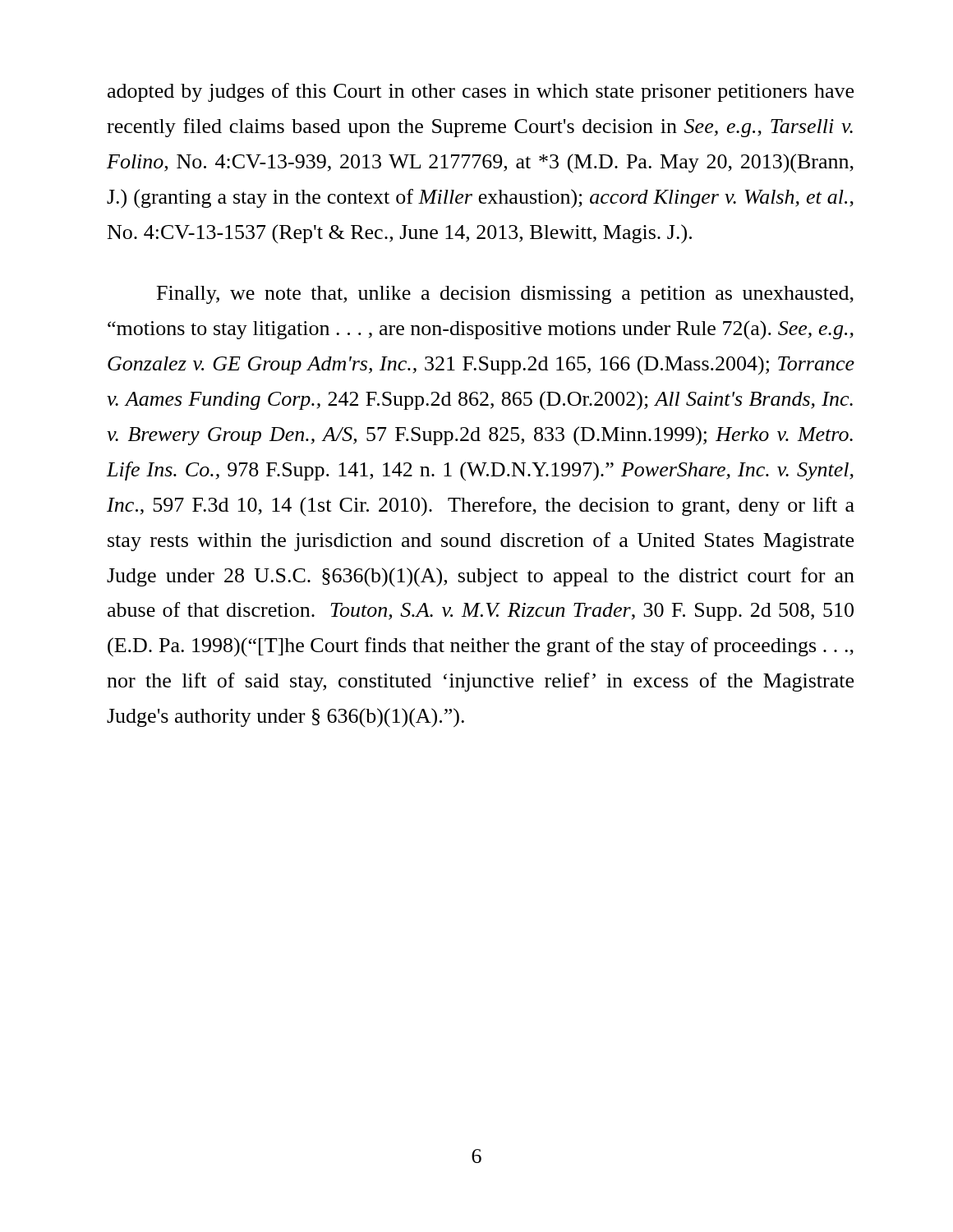Navigate to the passage starting "adopted by judges of this Court"
This screenshot has height=1232, width=953.
tap(481, 161)
